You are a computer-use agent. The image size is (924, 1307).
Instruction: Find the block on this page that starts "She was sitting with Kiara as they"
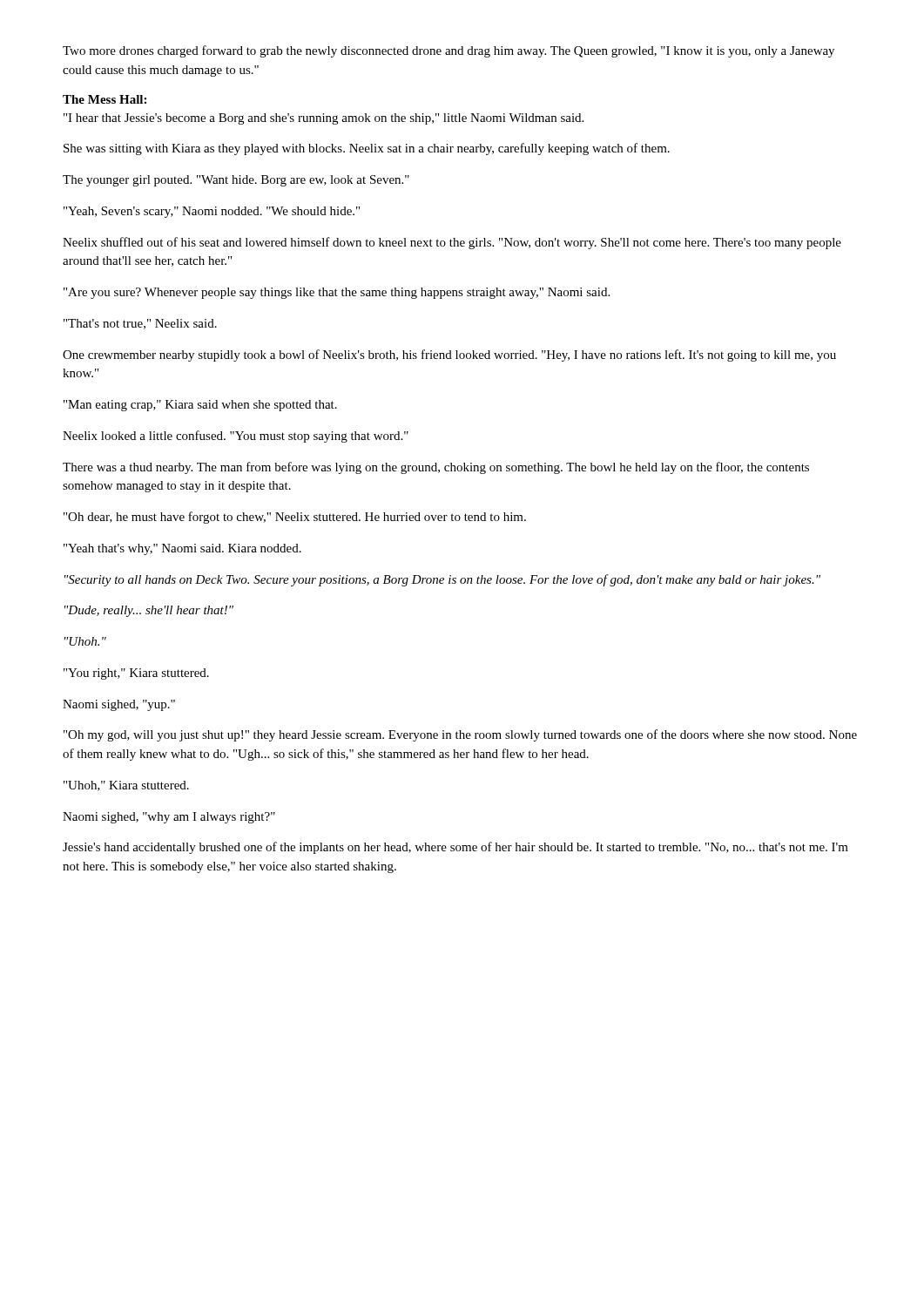[x=366, y=148]
